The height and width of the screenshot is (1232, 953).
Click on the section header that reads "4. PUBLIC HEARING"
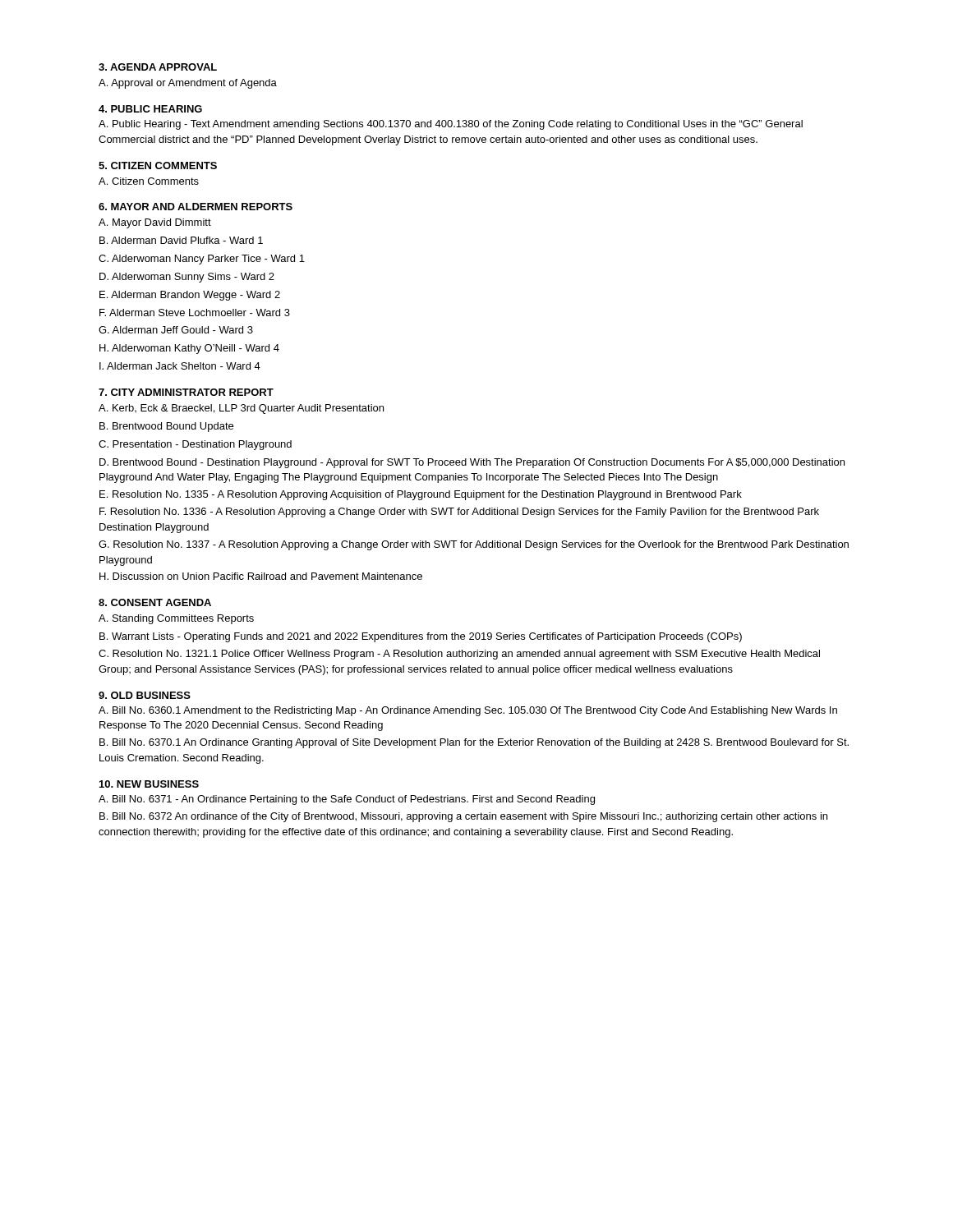point(150,109)
